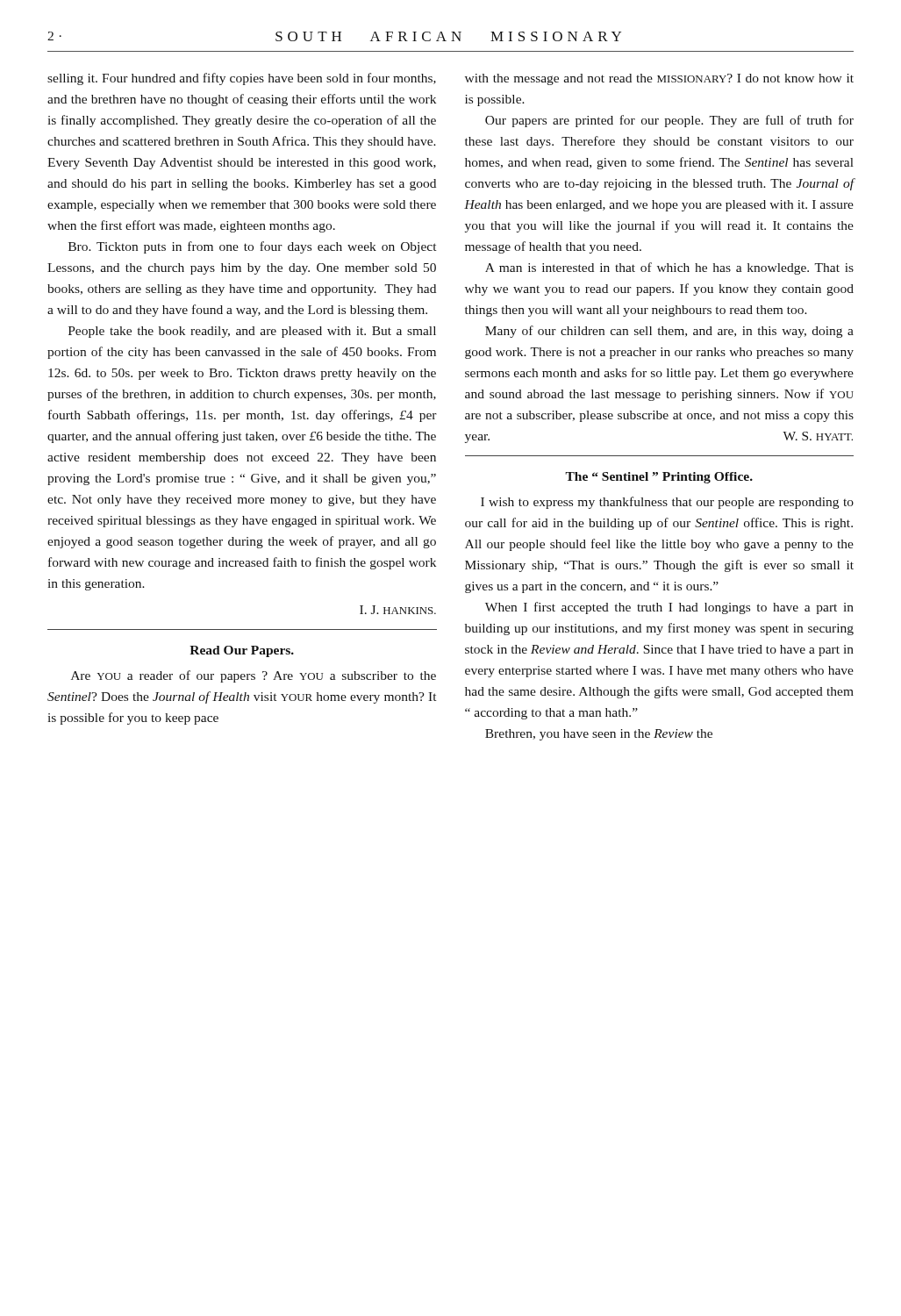Find the section header that says "The “ Sentinel ”"
Viewport: 901px width, 1316px height.
pyautogui.click(x=659, y=477)
